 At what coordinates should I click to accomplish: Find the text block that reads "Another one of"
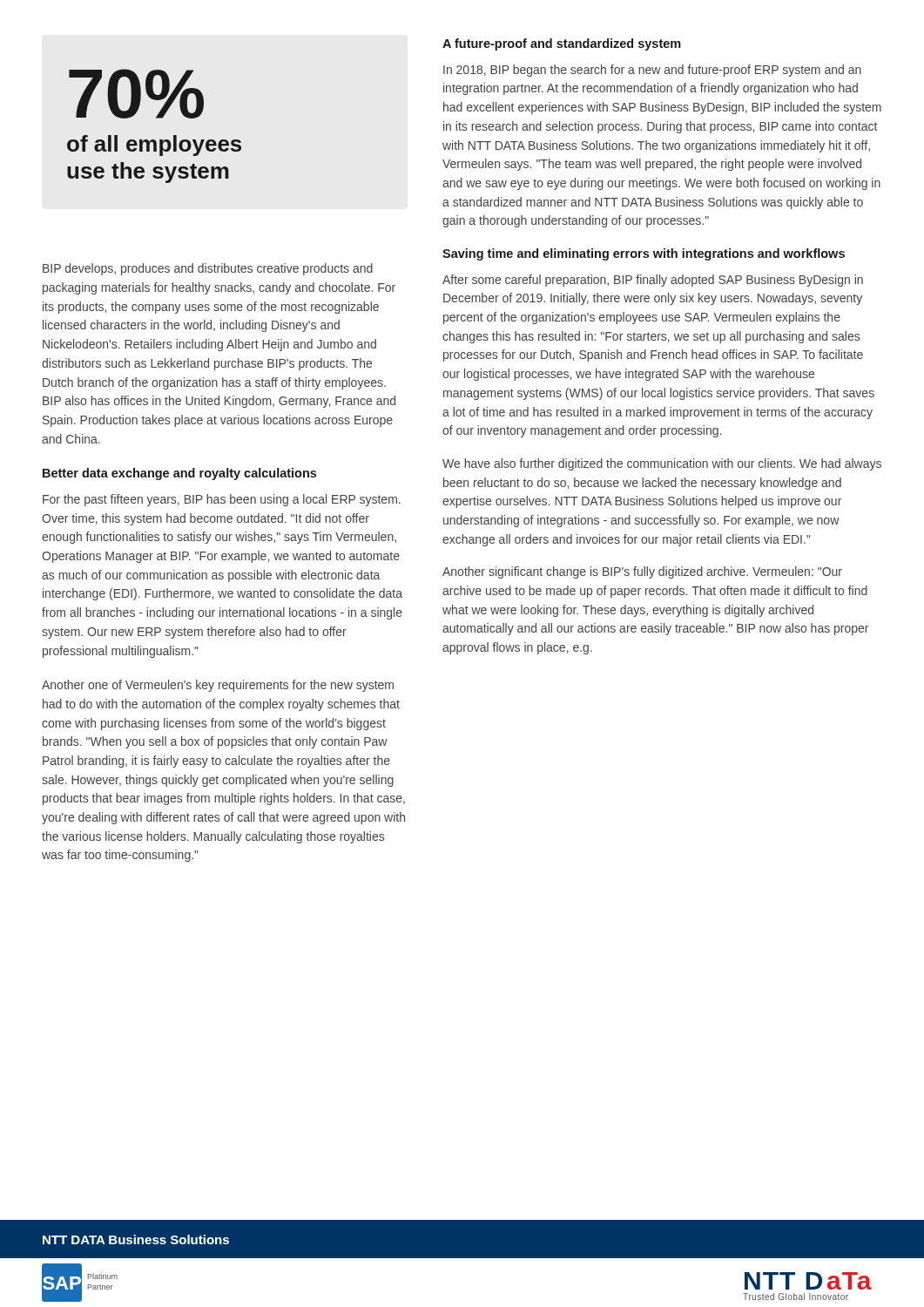click(224, 770)
